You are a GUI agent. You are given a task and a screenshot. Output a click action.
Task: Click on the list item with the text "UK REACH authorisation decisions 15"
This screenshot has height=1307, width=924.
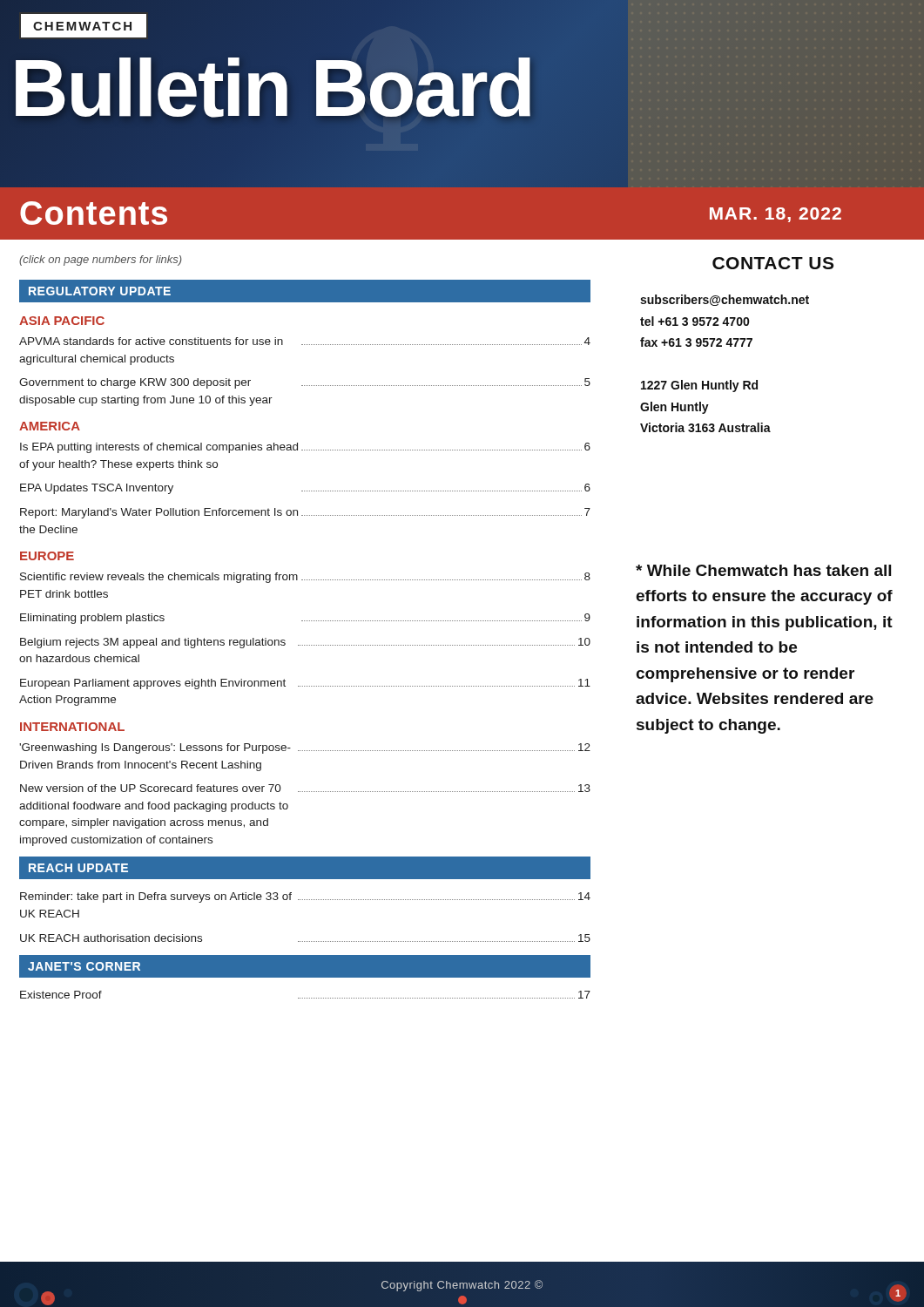click(x=305, y=938)
